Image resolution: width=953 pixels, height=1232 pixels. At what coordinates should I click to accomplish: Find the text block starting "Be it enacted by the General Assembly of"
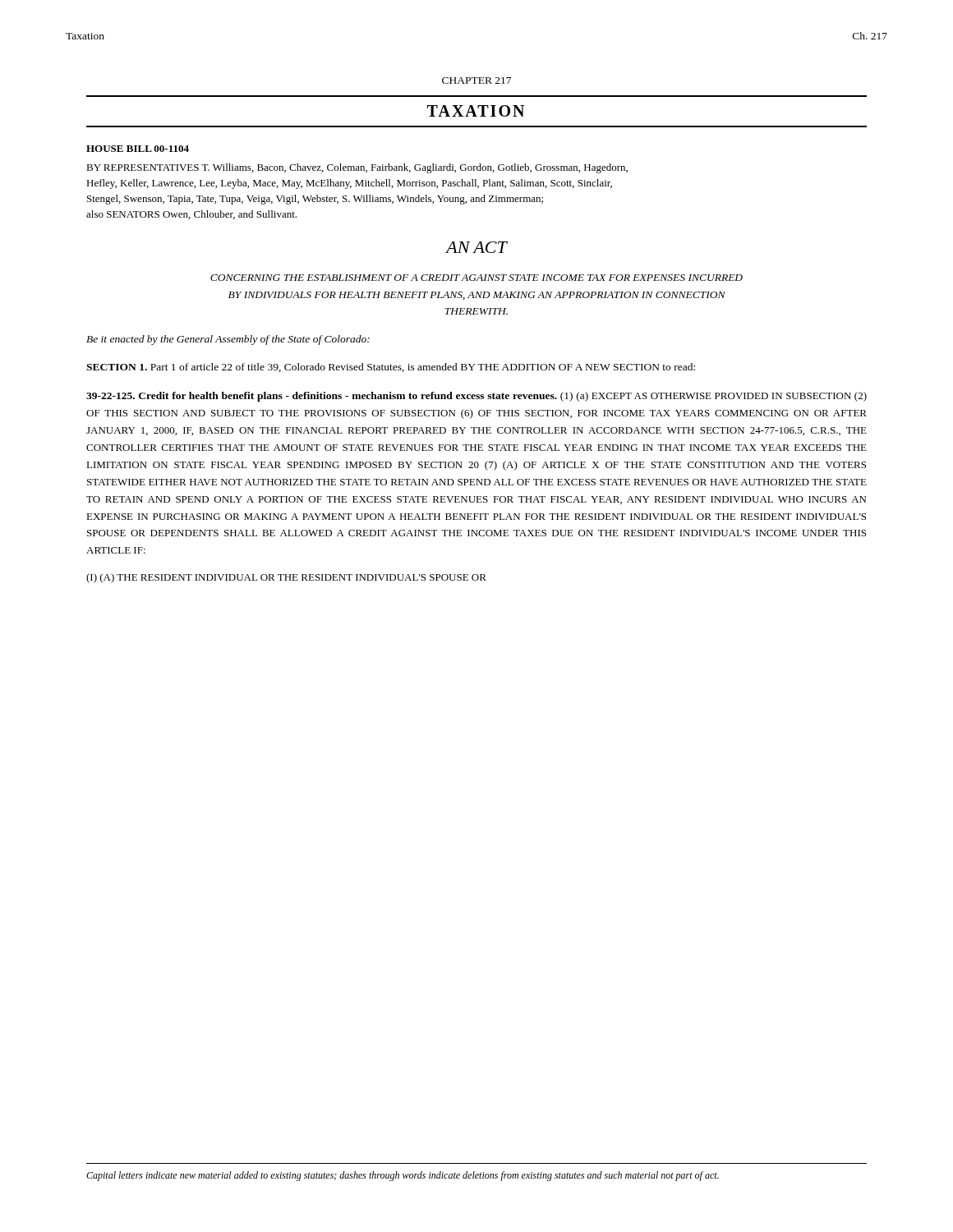pyautogui.click(x=228, y=339)
